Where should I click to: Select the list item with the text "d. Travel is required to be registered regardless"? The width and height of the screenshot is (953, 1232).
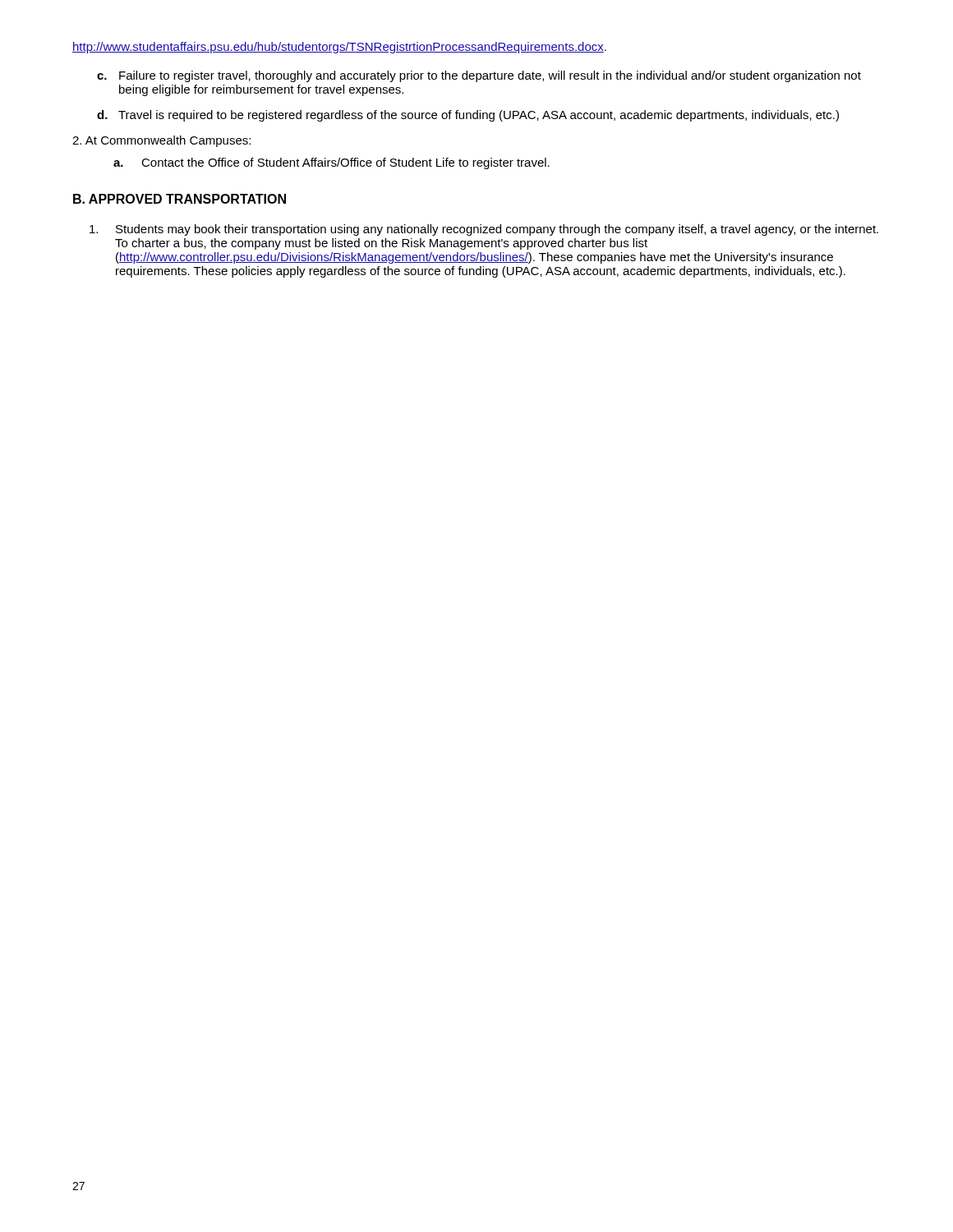[489, 115]
